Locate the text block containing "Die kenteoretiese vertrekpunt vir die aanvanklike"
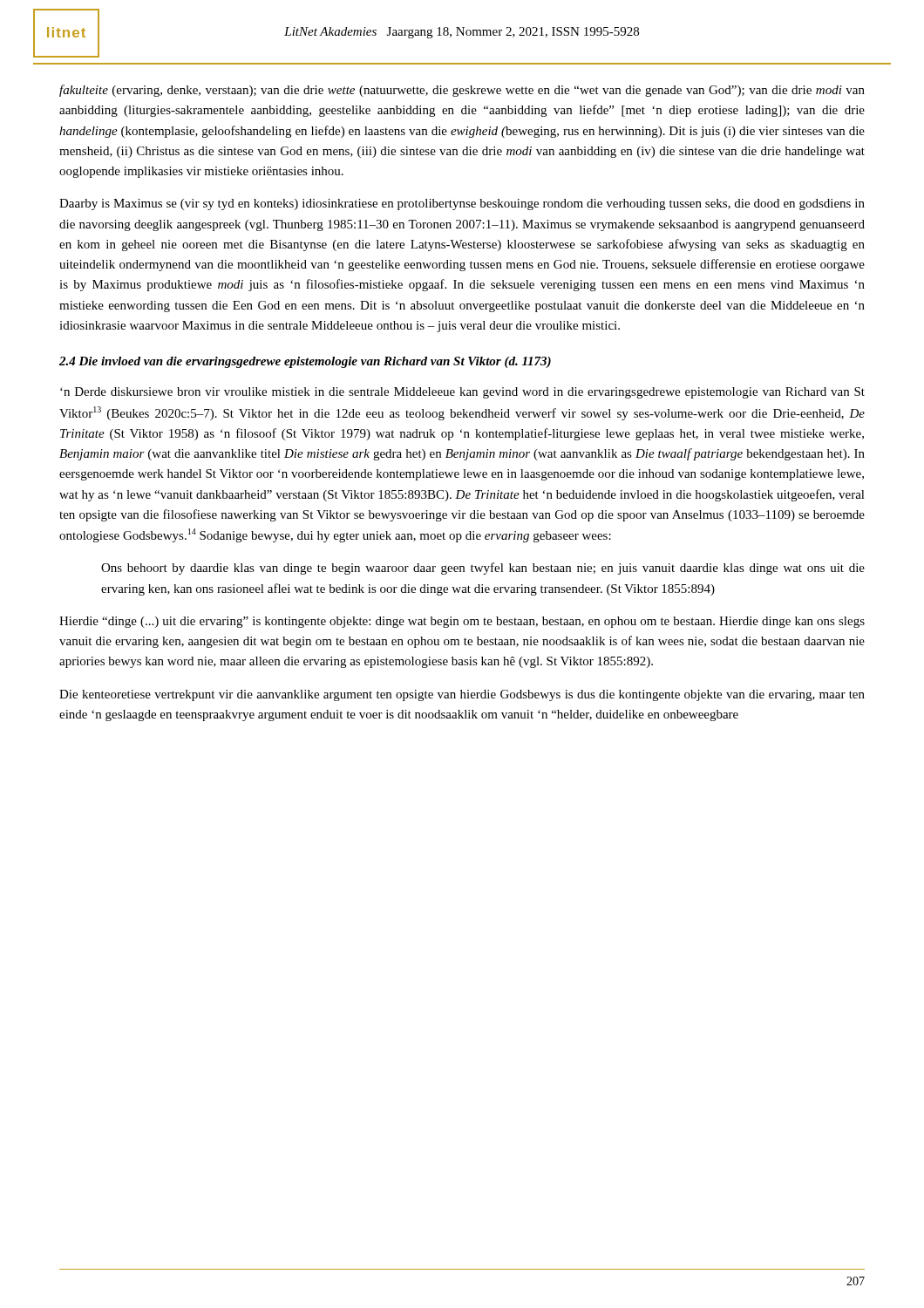924x1308 pixels. [x=462, y=704]
